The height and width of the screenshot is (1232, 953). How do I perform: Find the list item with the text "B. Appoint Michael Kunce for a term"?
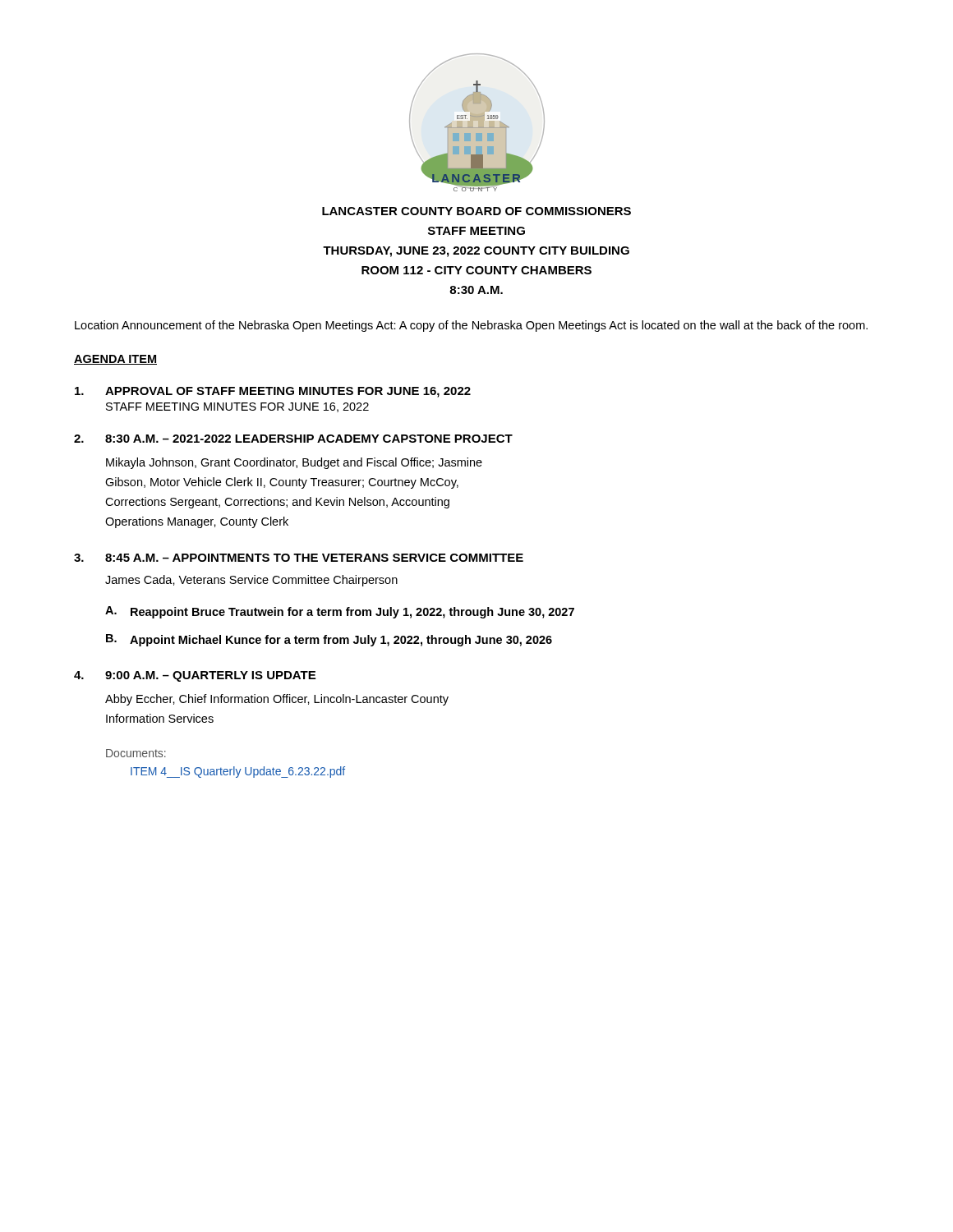[x=492, y=640]
